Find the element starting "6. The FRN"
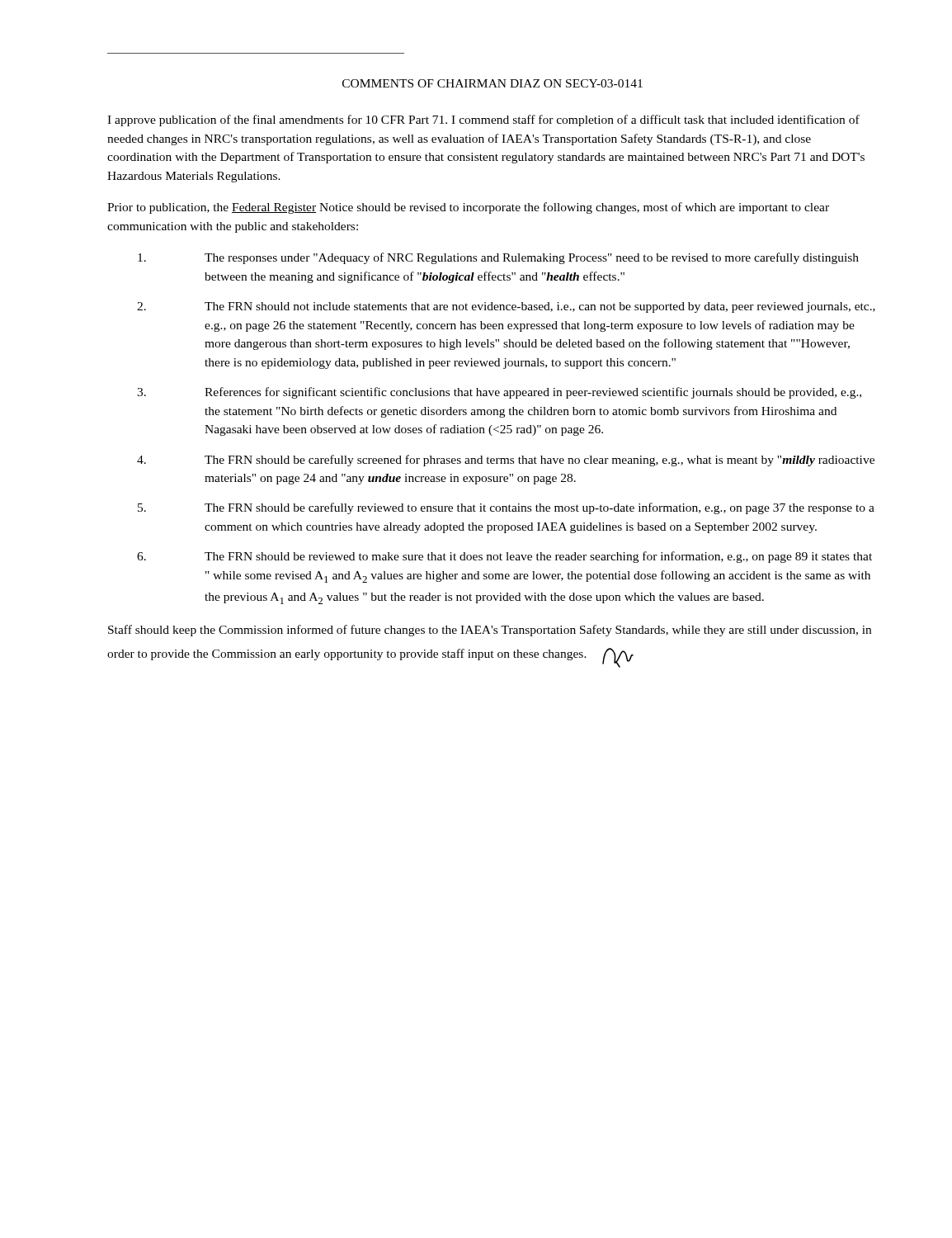The width and height of the screenshot is (952, 1238). point(493,578)
